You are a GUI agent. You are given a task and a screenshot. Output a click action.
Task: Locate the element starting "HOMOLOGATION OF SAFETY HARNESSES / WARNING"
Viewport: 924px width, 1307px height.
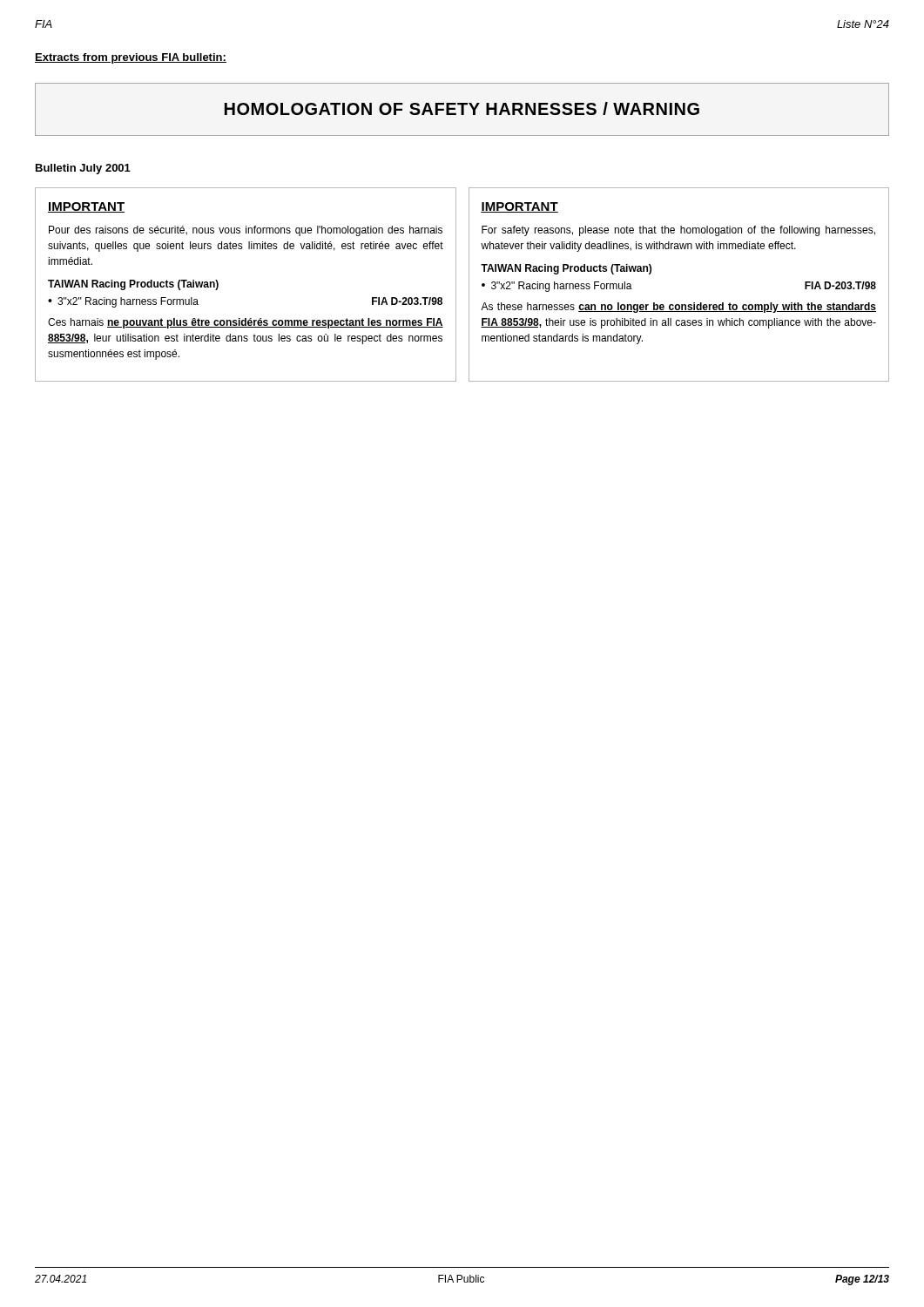coord(462,109)
